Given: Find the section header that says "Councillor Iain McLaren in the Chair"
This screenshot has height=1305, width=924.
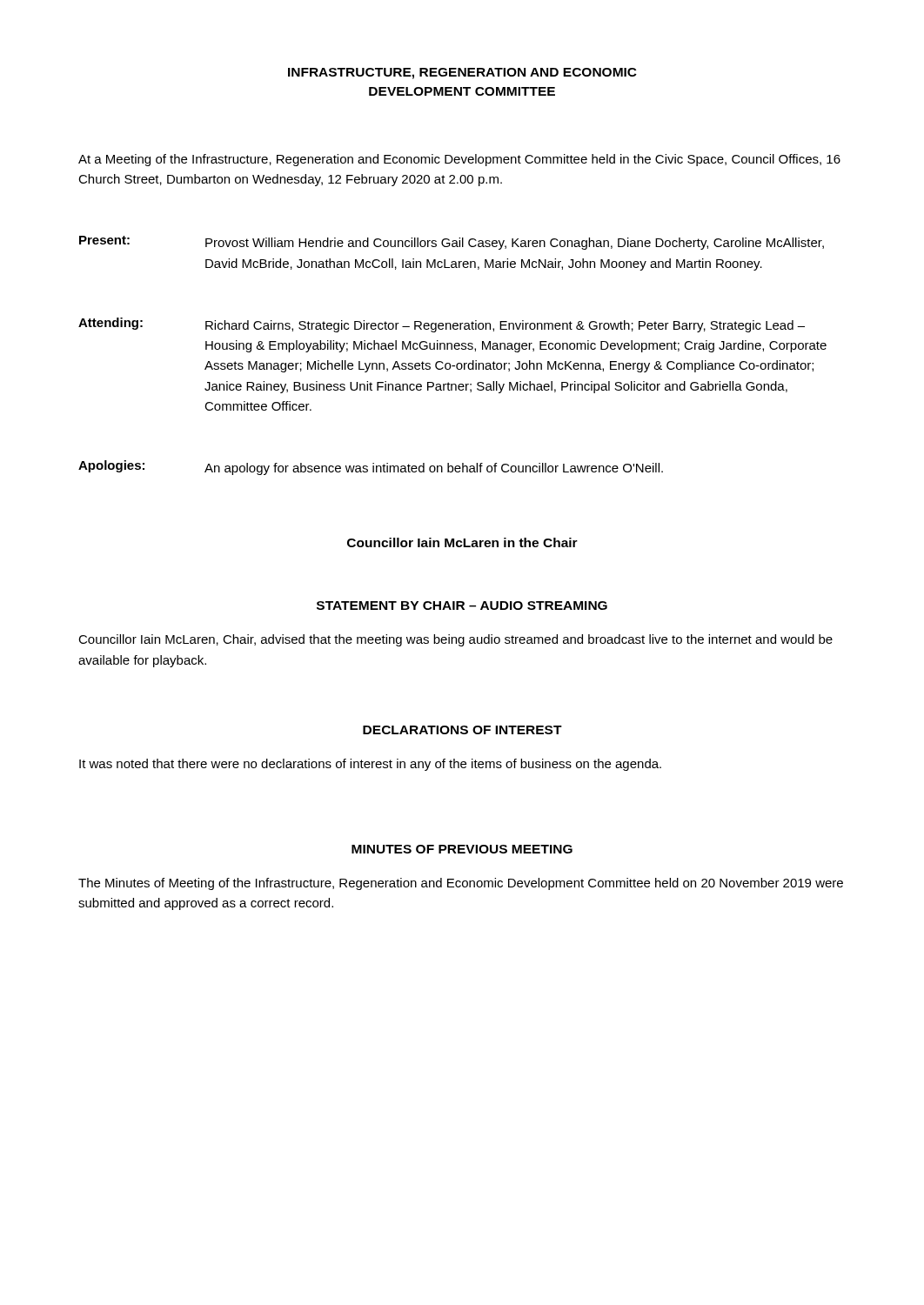Looking at the screenshot, I should pyautogui.click(x=462, y=543).
